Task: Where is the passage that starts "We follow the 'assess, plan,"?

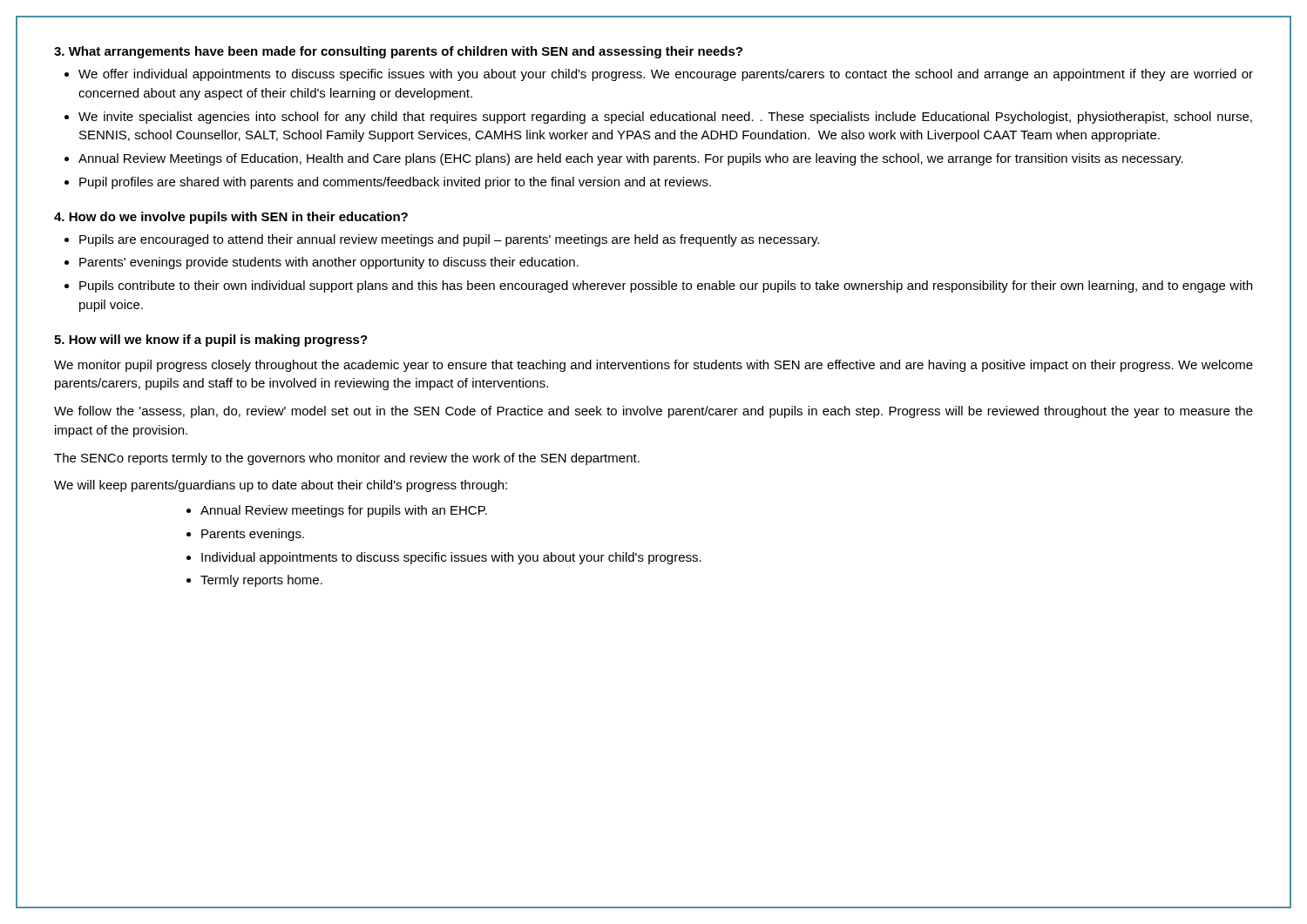Action: click(654, 420)
